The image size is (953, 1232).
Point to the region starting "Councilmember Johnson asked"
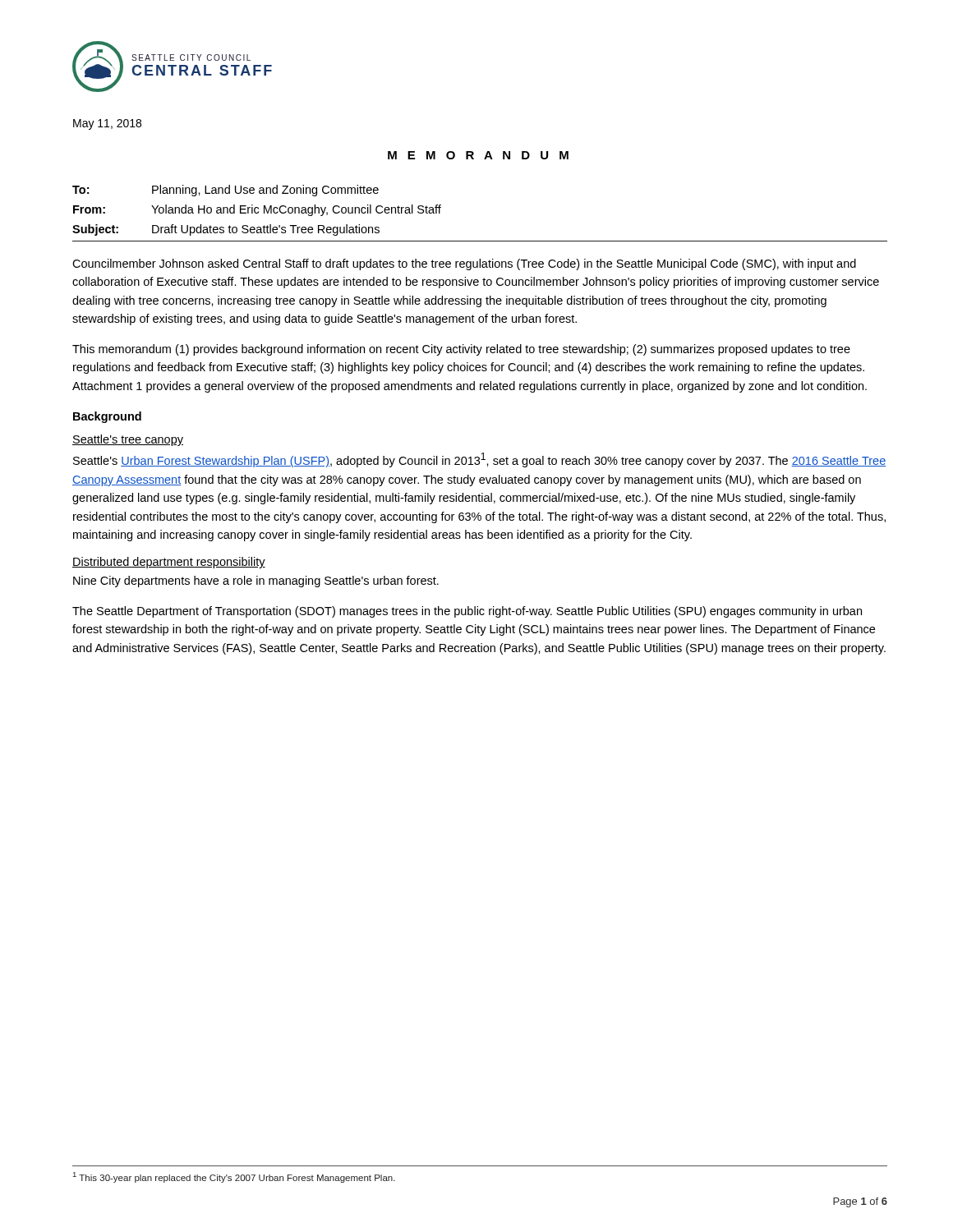(x=476, y=291)
